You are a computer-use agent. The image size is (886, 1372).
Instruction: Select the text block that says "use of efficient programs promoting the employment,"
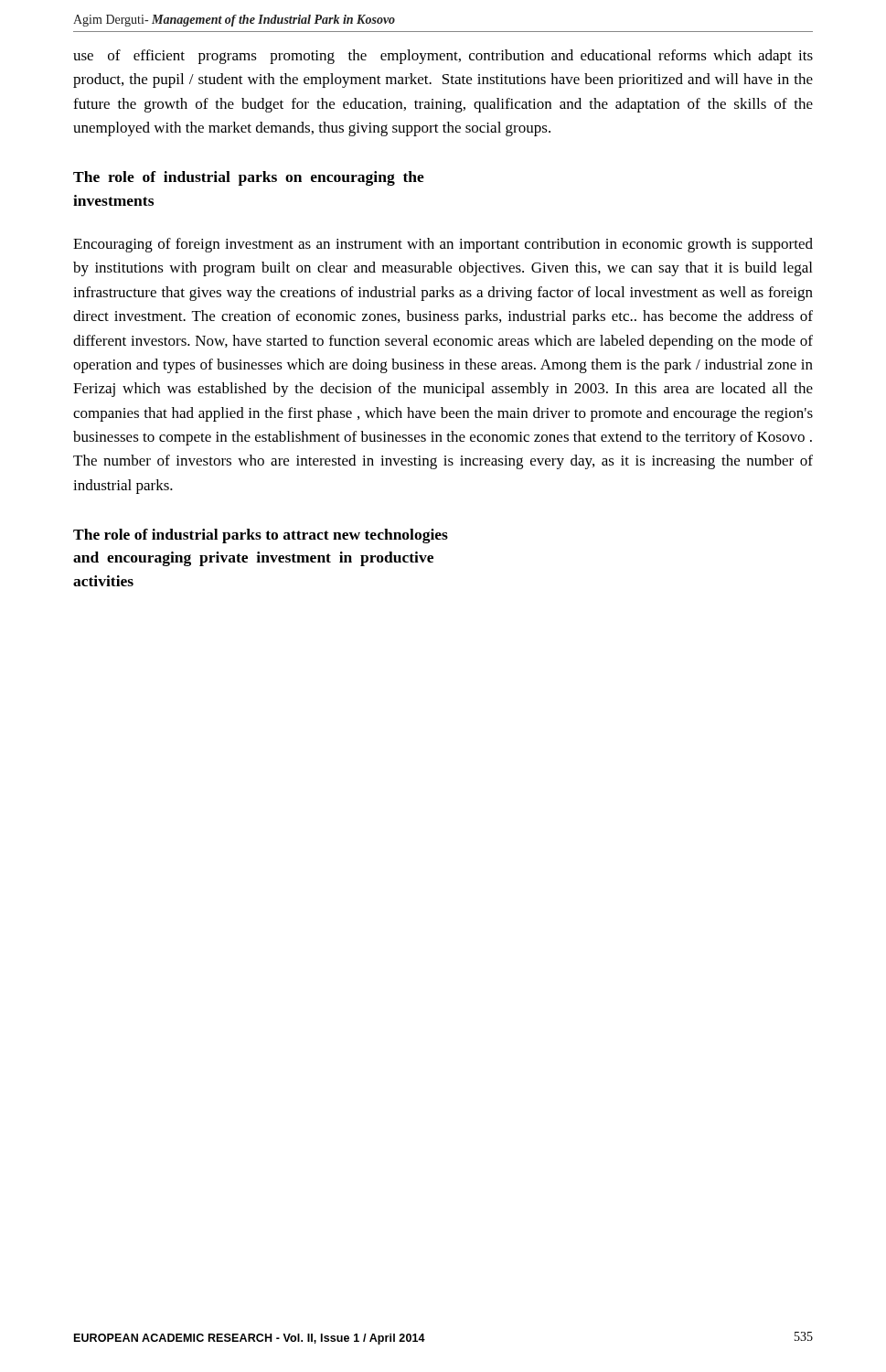click(x=443, y=92)
